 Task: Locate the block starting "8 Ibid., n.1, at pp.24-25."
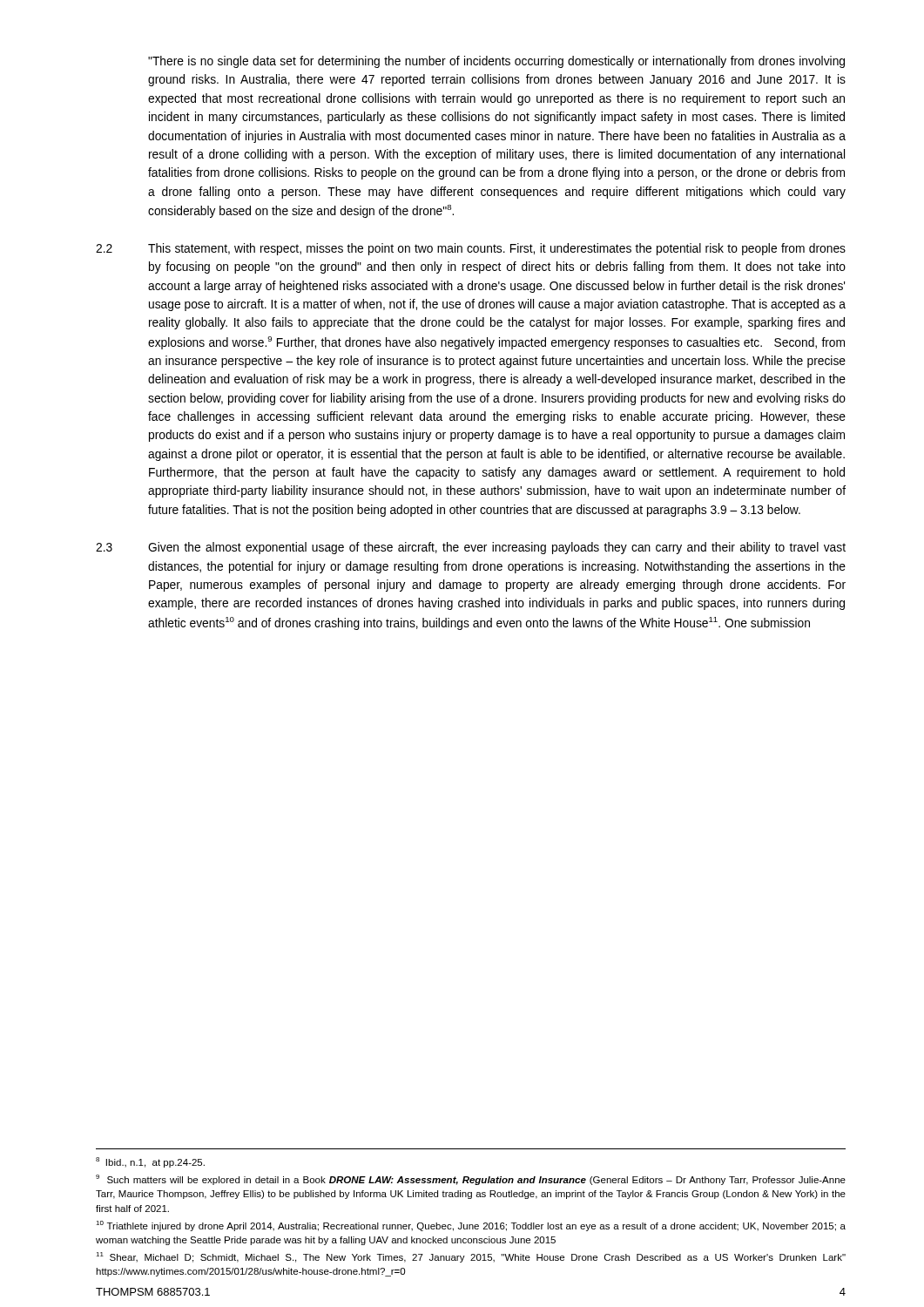tap(151, 1162)
